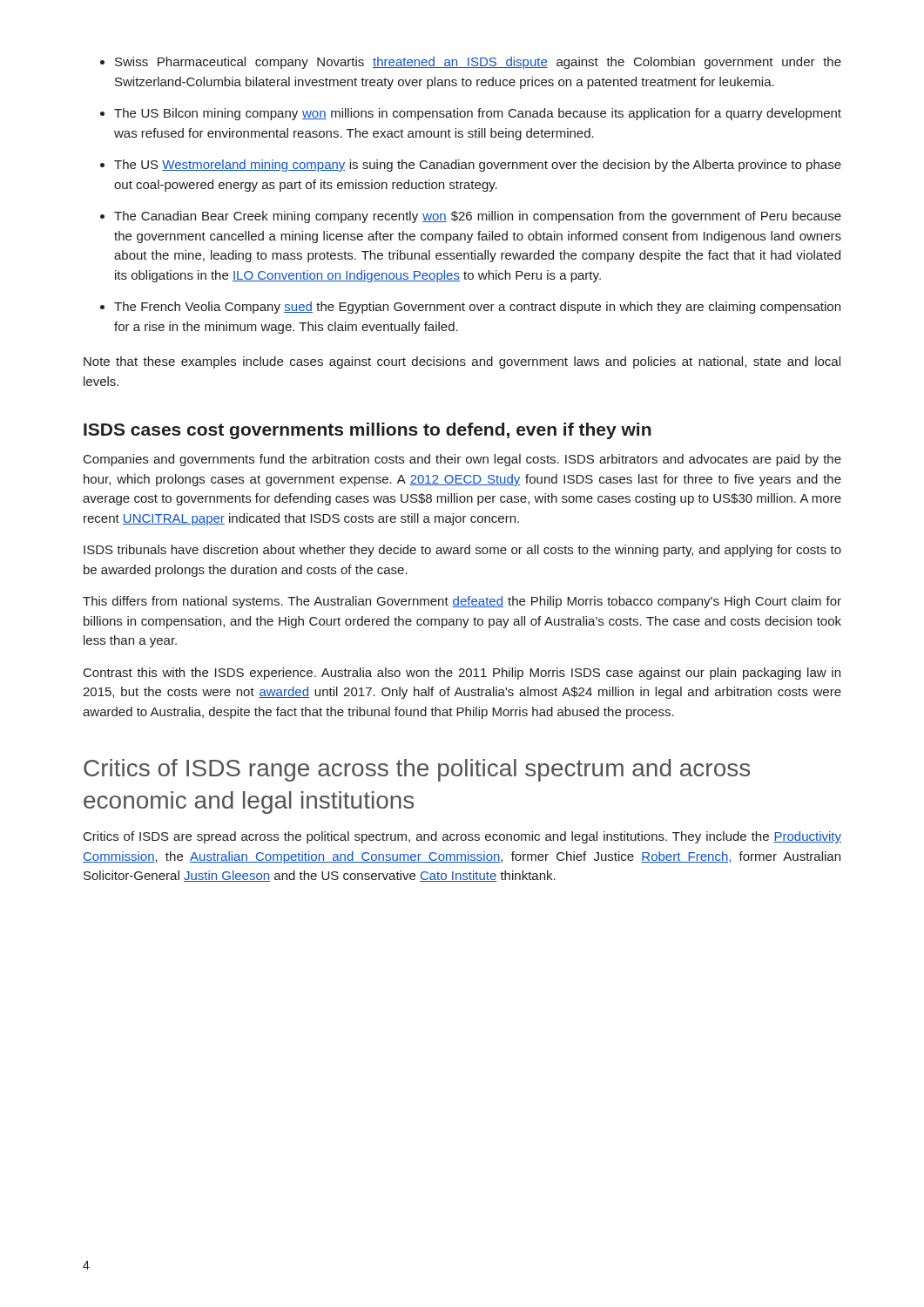The image size is (924, 1307).
Task: Locate the list item with the text "Swiss Pharmaceutical company Novartis threatened an ISDS"
Action: click(470, 72)
